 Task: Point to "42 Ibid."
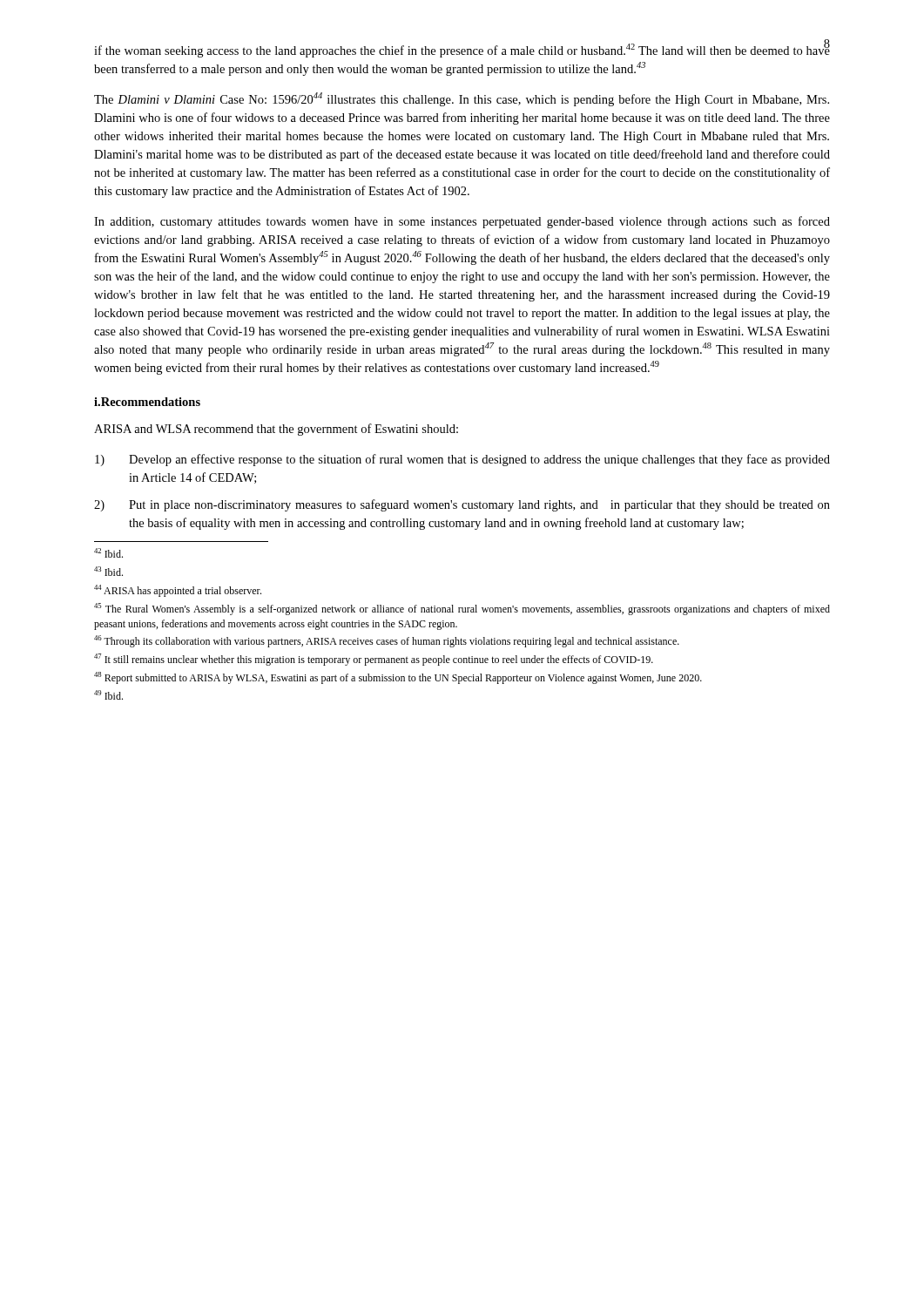109,554
